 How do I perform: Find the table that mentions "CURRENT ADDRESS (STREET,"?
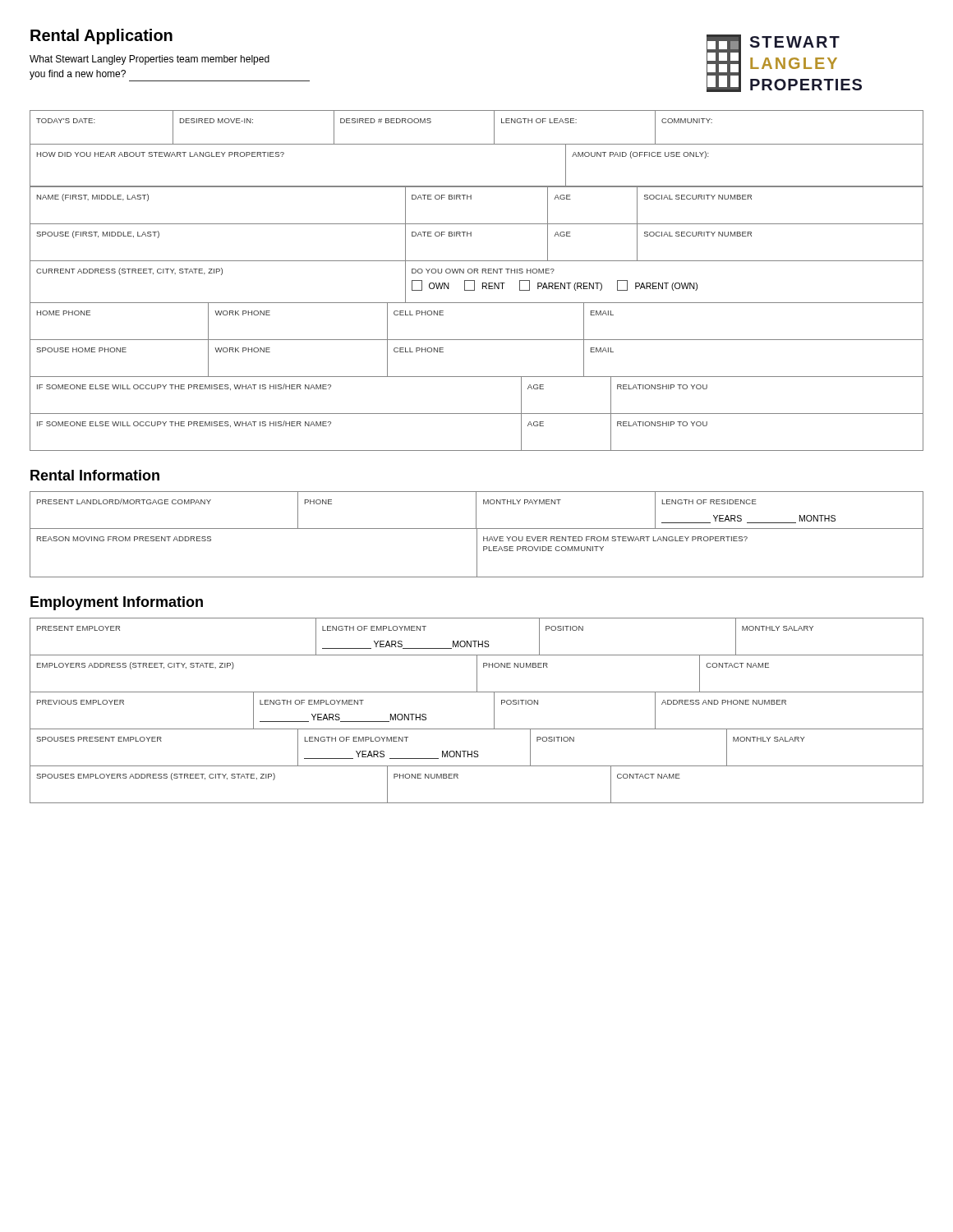[476, 282]
